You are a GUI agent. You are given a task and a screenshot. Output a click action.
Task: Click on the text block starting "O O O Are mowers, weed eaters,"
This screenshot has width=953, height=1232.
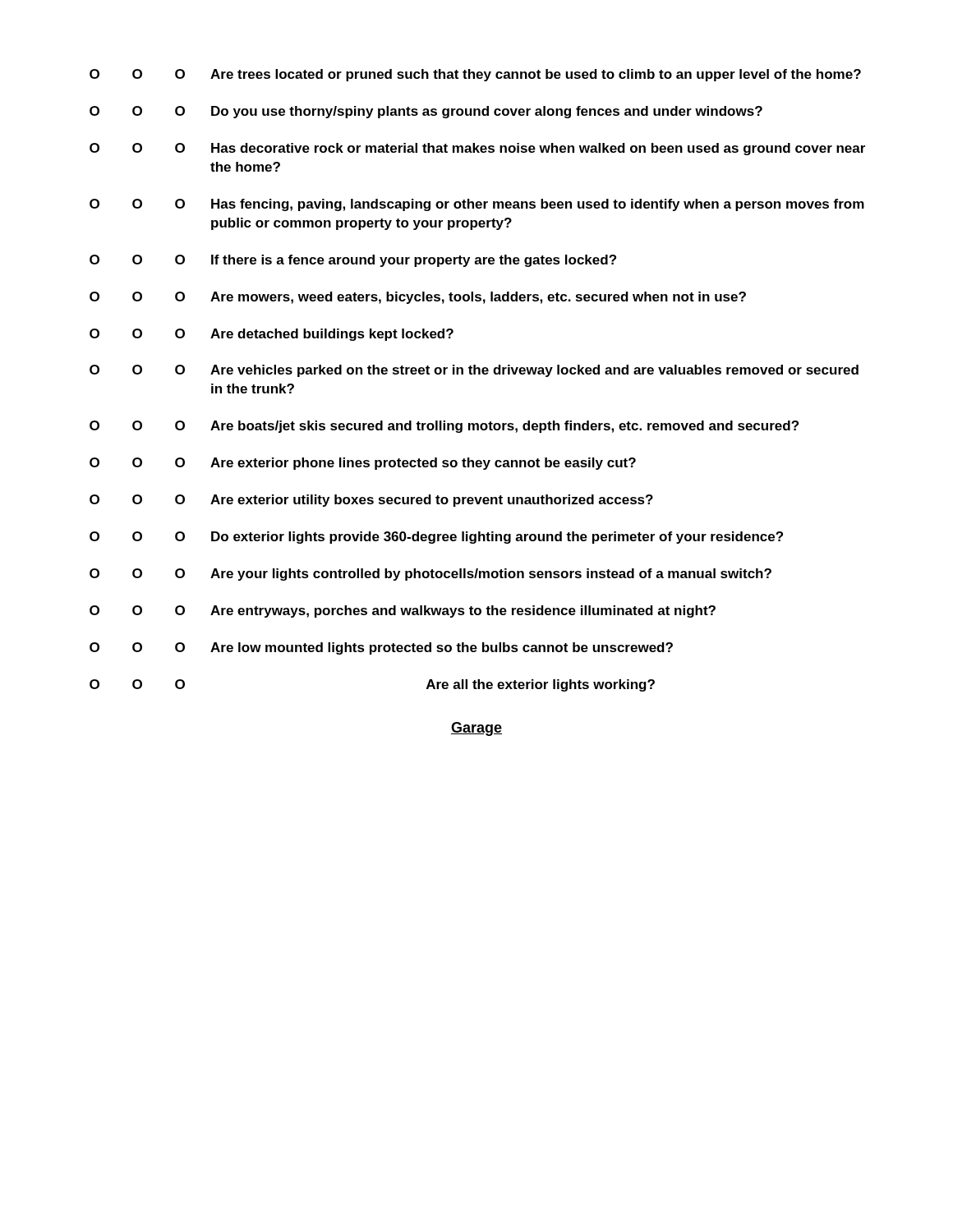click(x=476, y=297)
